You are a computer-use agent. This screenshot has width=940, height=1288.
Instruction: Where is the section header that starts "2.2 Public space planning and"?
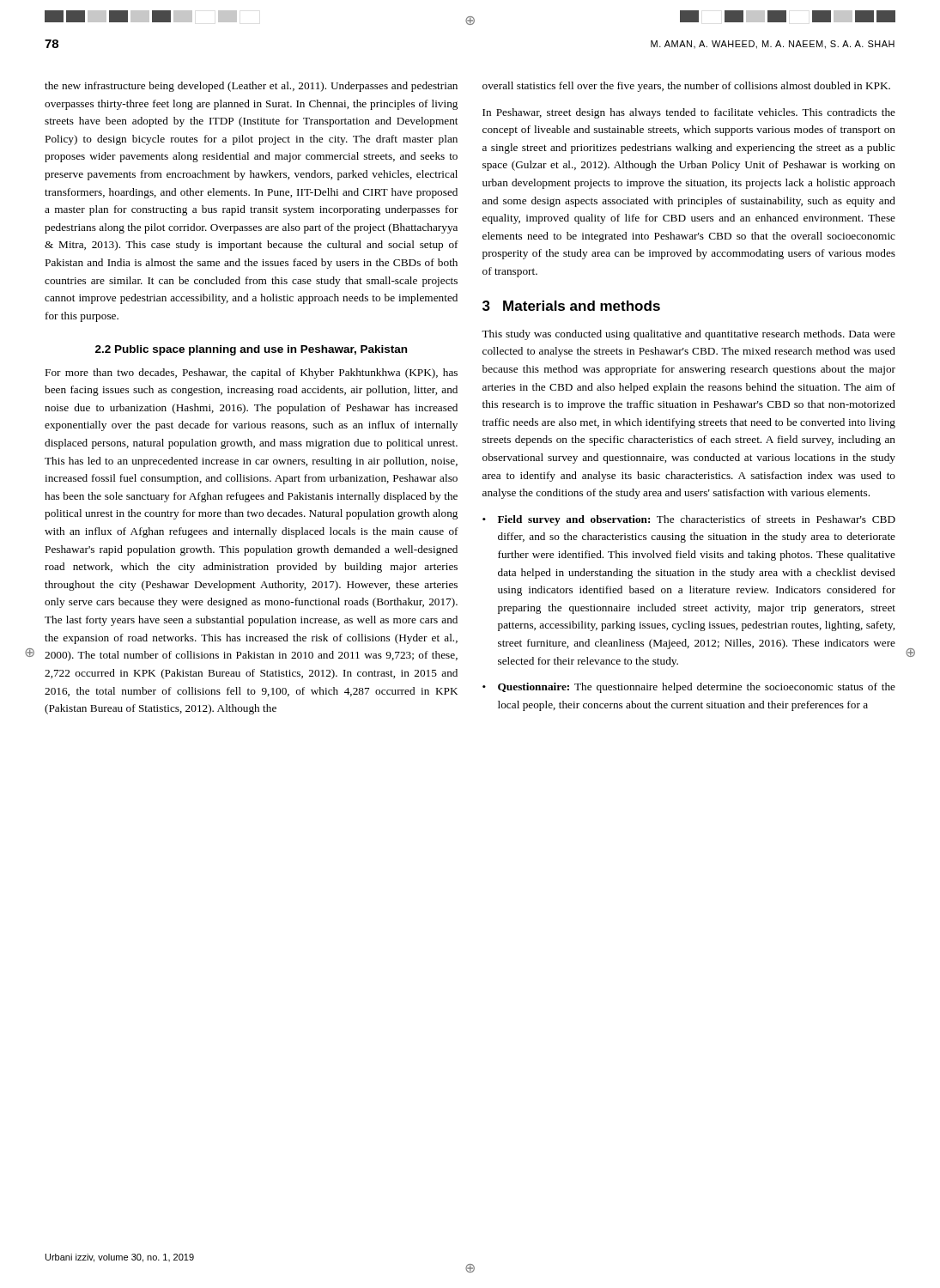tap(251, 349)
